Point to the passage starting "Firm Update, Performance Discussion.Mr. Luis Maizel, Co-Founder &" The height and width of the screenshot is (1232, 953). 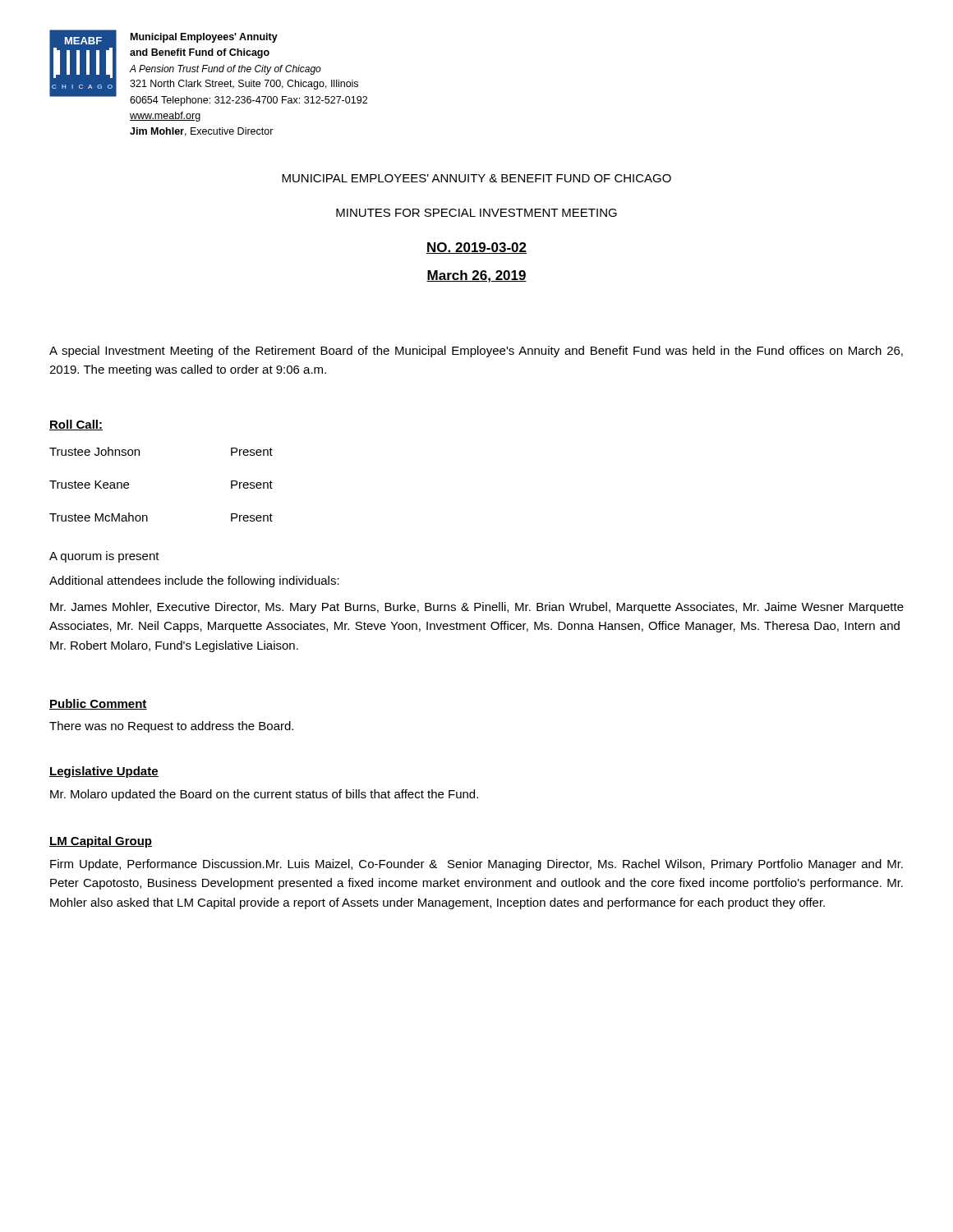pos(476,883)
